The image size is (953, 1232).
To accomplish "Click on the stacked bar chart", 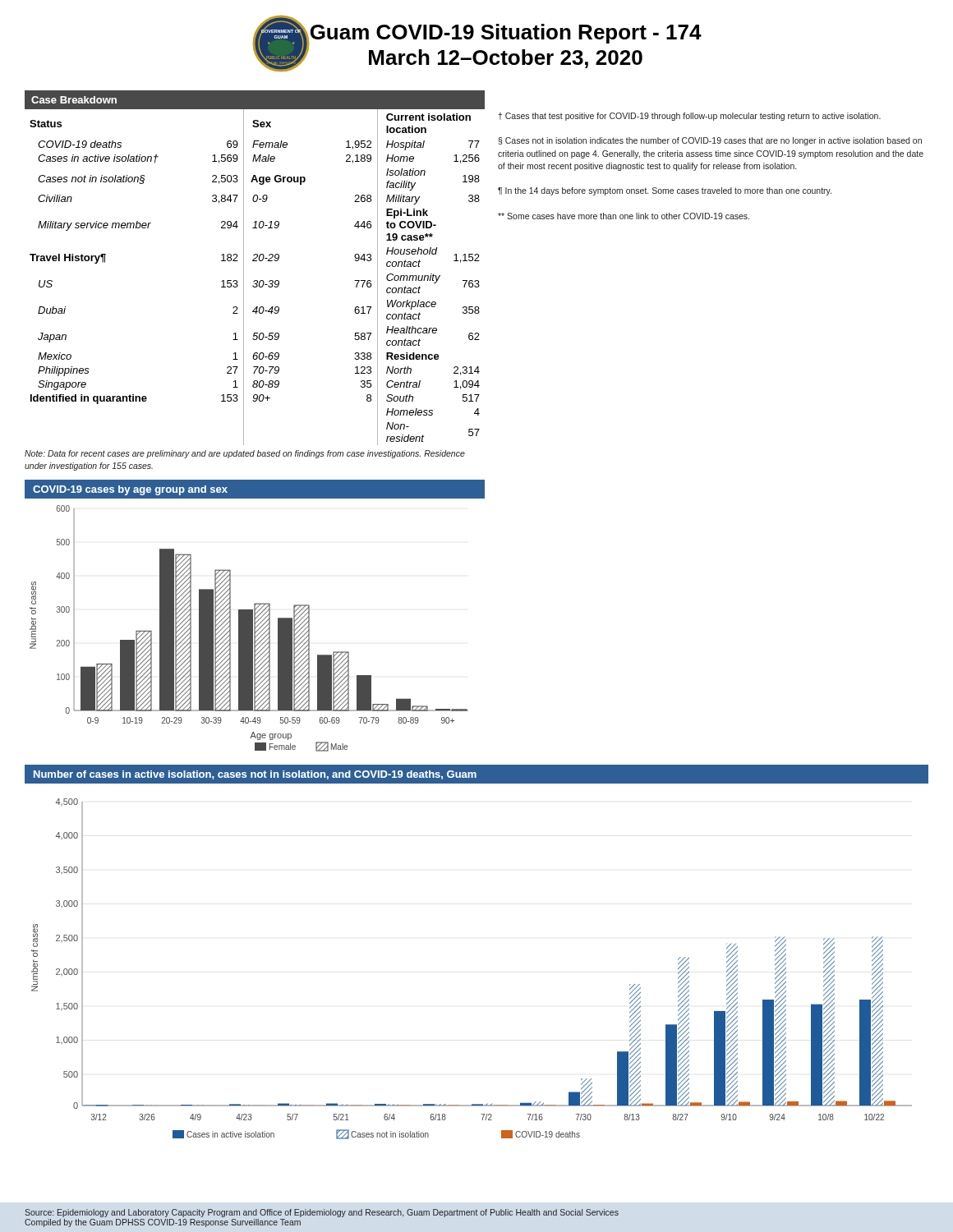I will tap(476, 968).
